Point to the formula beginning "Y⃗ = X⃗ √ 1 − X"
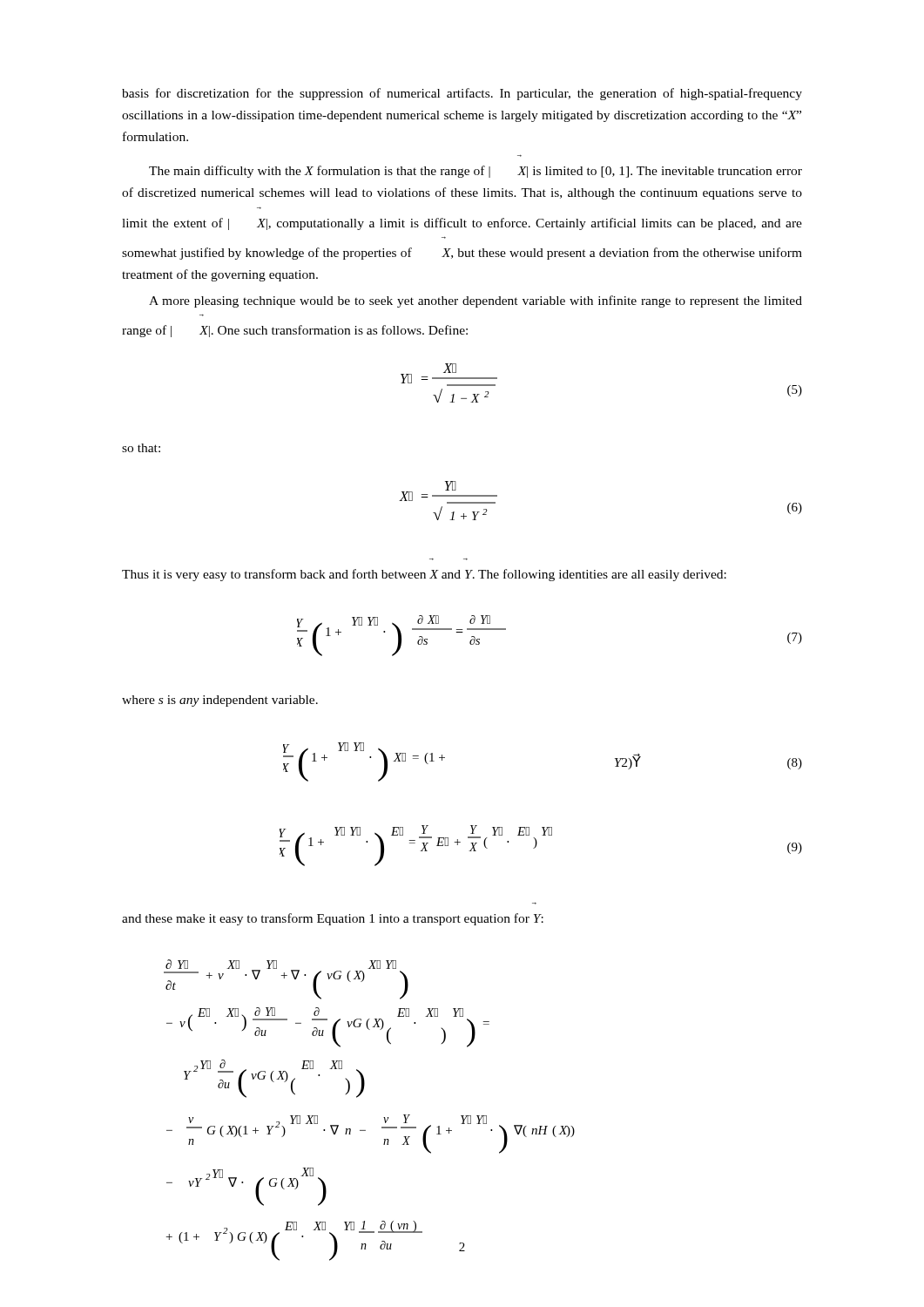The height and width of the screenshot is (1307, 924). click(x=465, y=385)
